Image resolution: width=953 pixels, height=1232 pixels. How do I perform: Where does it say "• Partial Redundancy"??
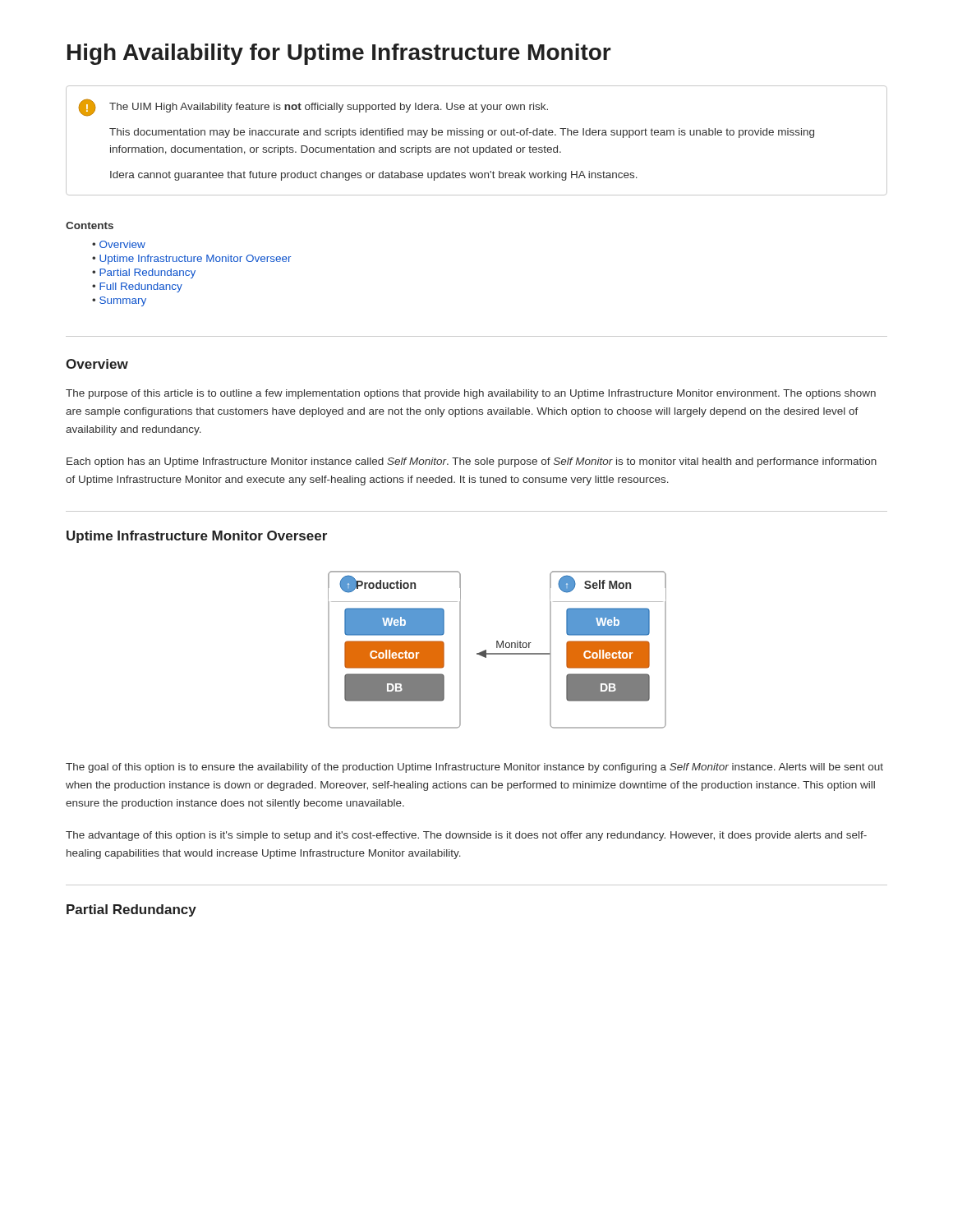point(144,273)
